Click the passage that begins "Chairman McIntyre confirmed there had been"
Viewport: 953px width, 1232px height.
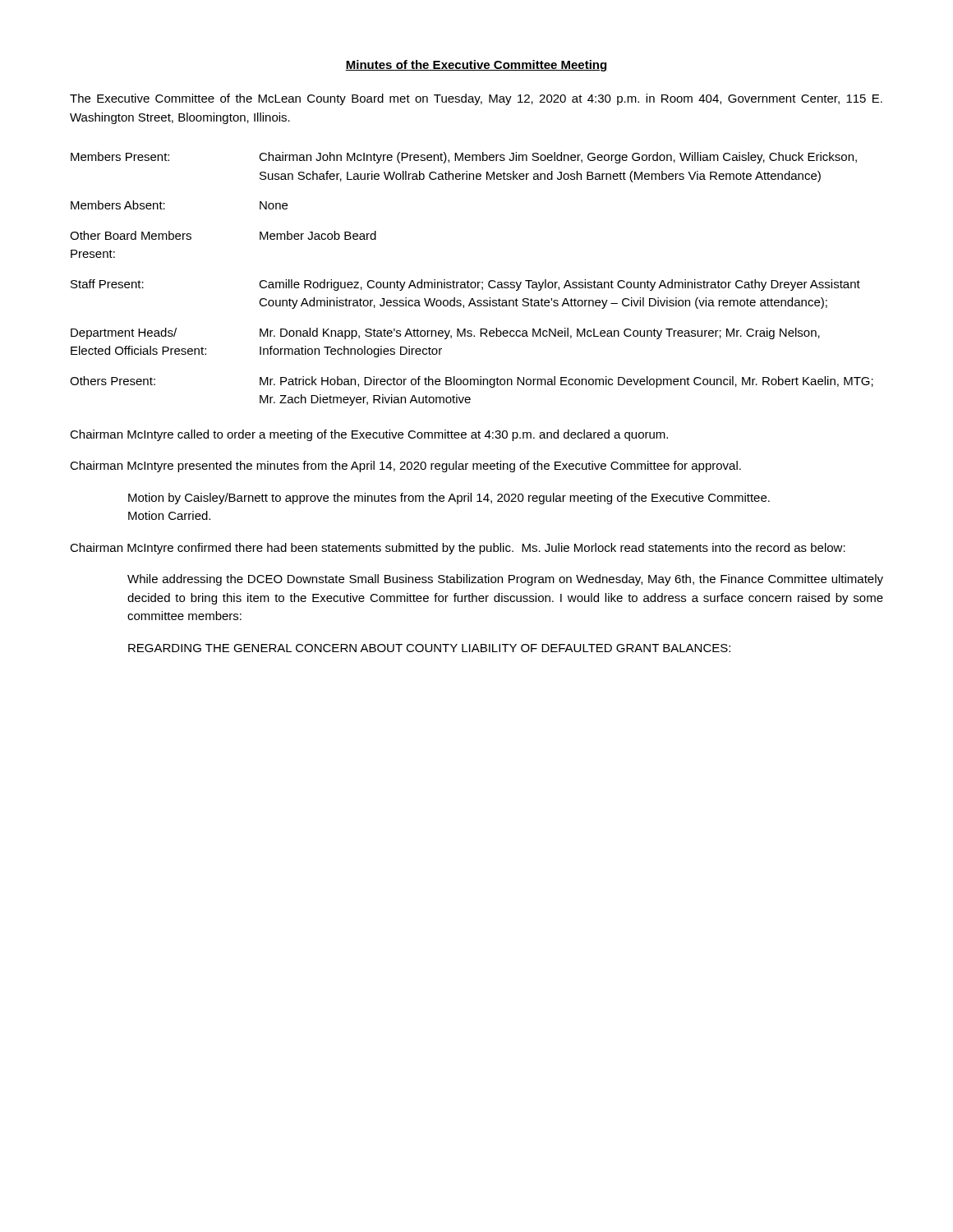(458, 547)
